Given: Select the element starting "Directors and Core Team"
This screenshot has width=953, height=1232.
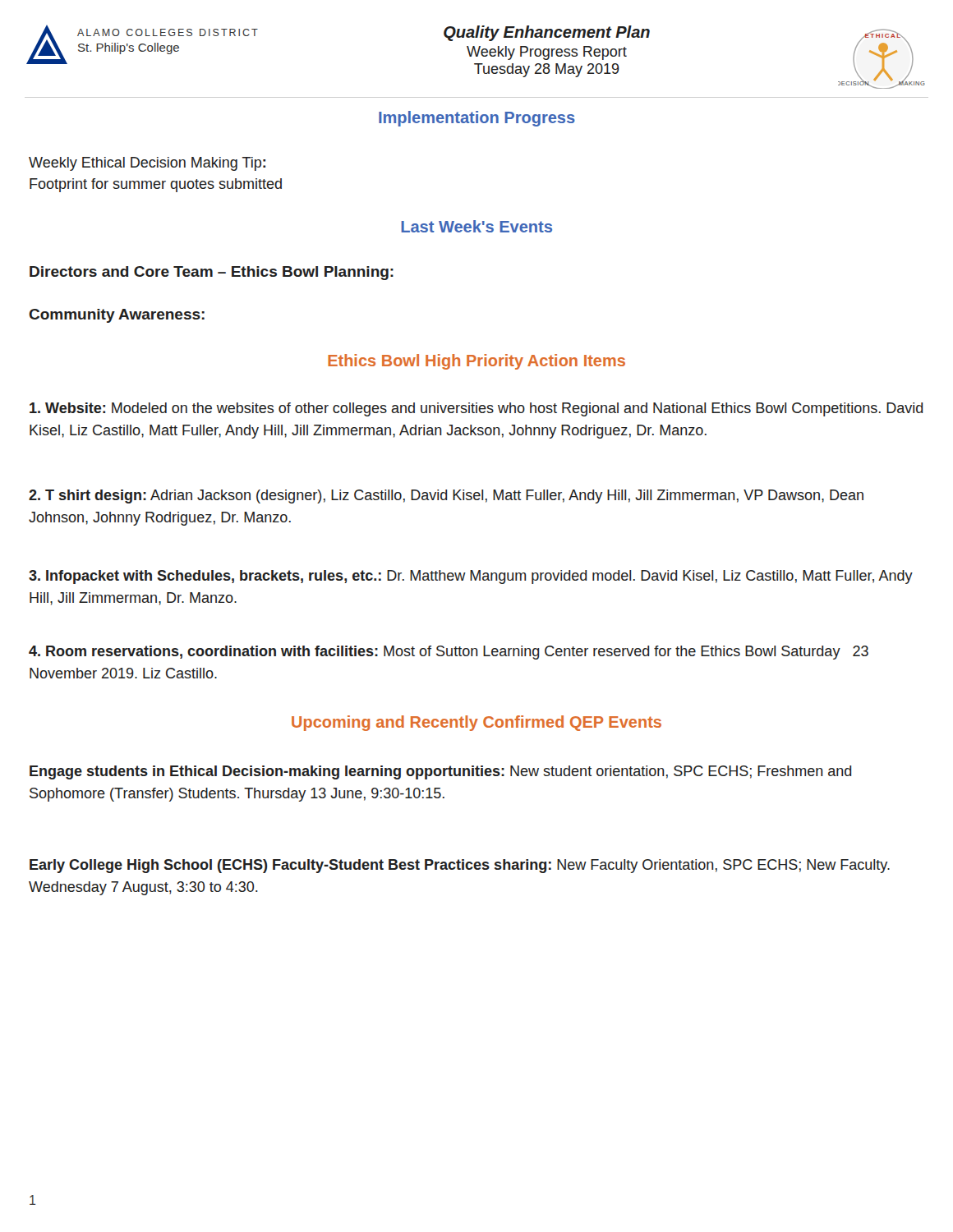Looking at the screenshot, I should [212, 271].
